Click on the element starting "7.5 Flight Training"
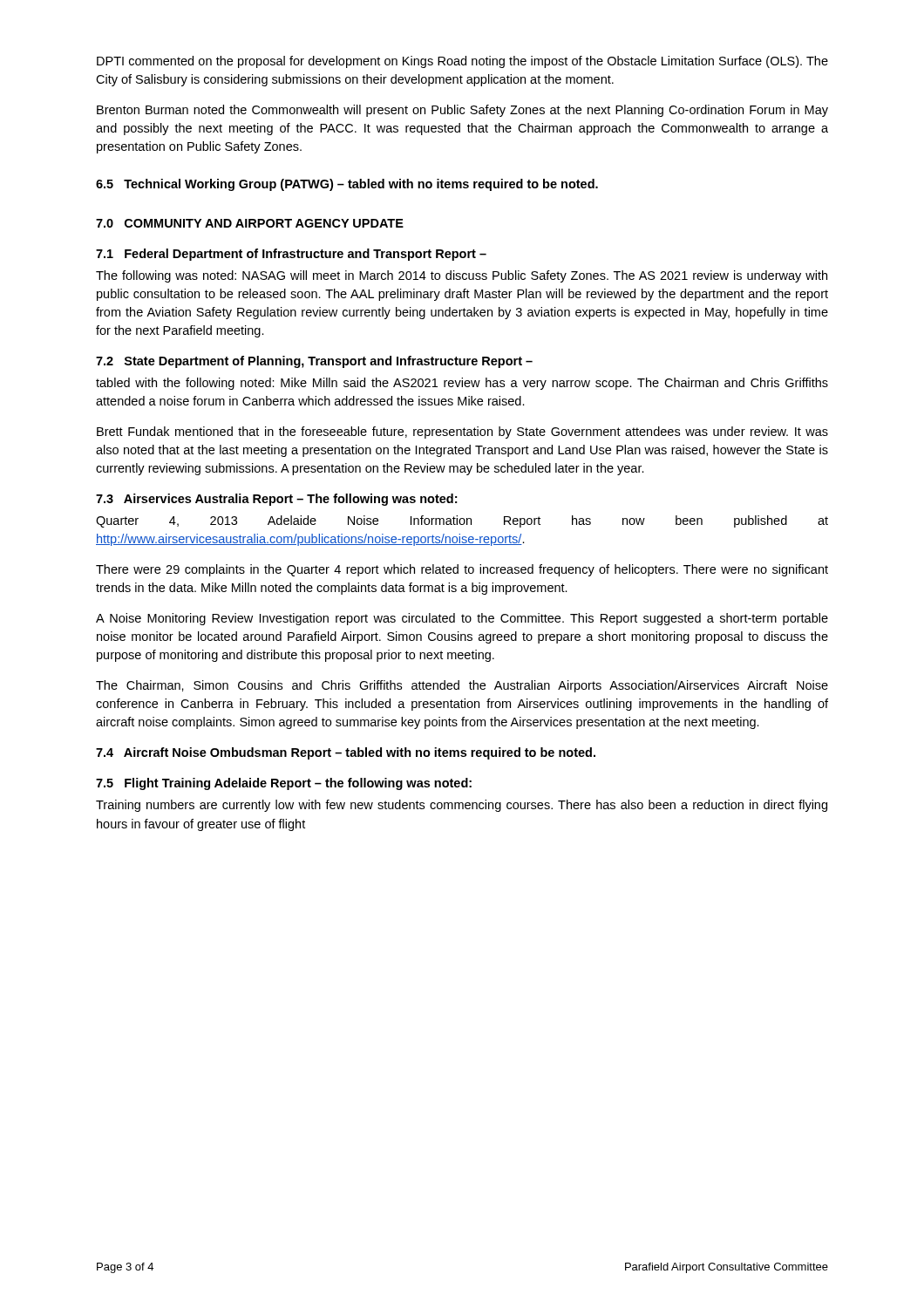This screenshot has width=924, height=1308. point(462,784)
